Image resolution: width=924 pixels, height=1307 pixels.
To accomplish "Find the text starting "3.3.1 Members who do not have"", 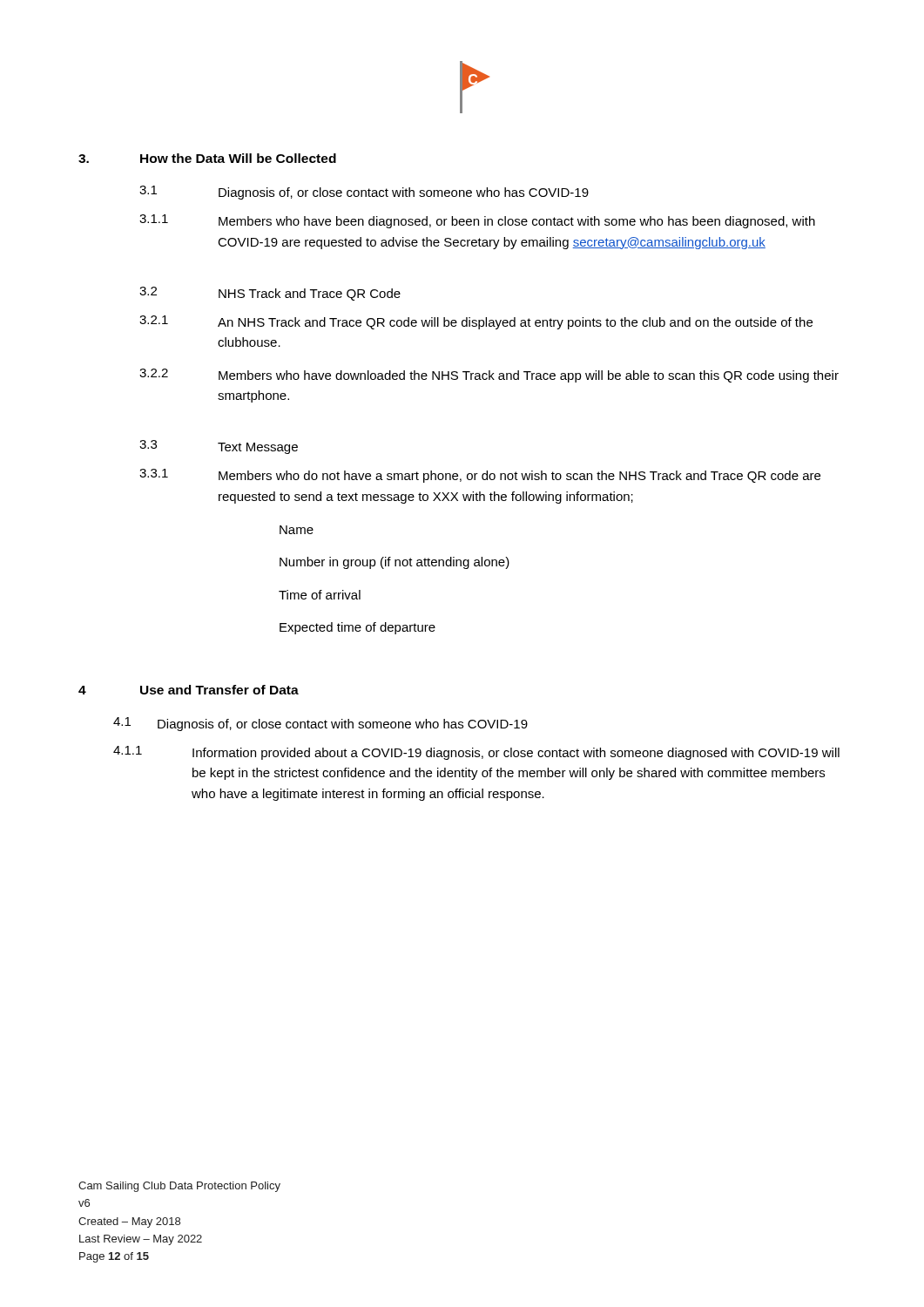I will pos(492,486).
